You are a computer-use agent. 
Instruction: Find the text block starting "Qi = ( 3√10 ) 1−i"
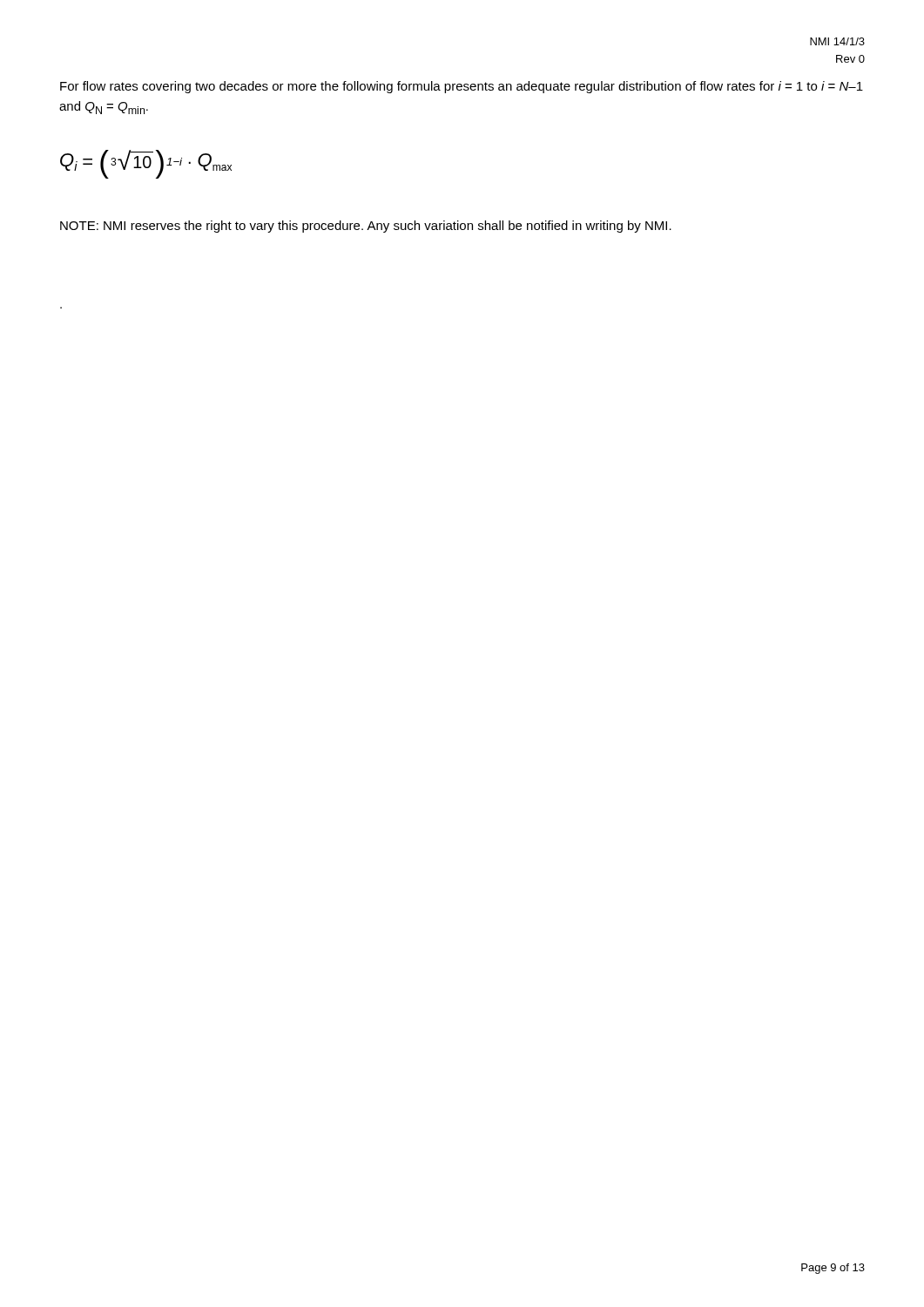point(146,162)
